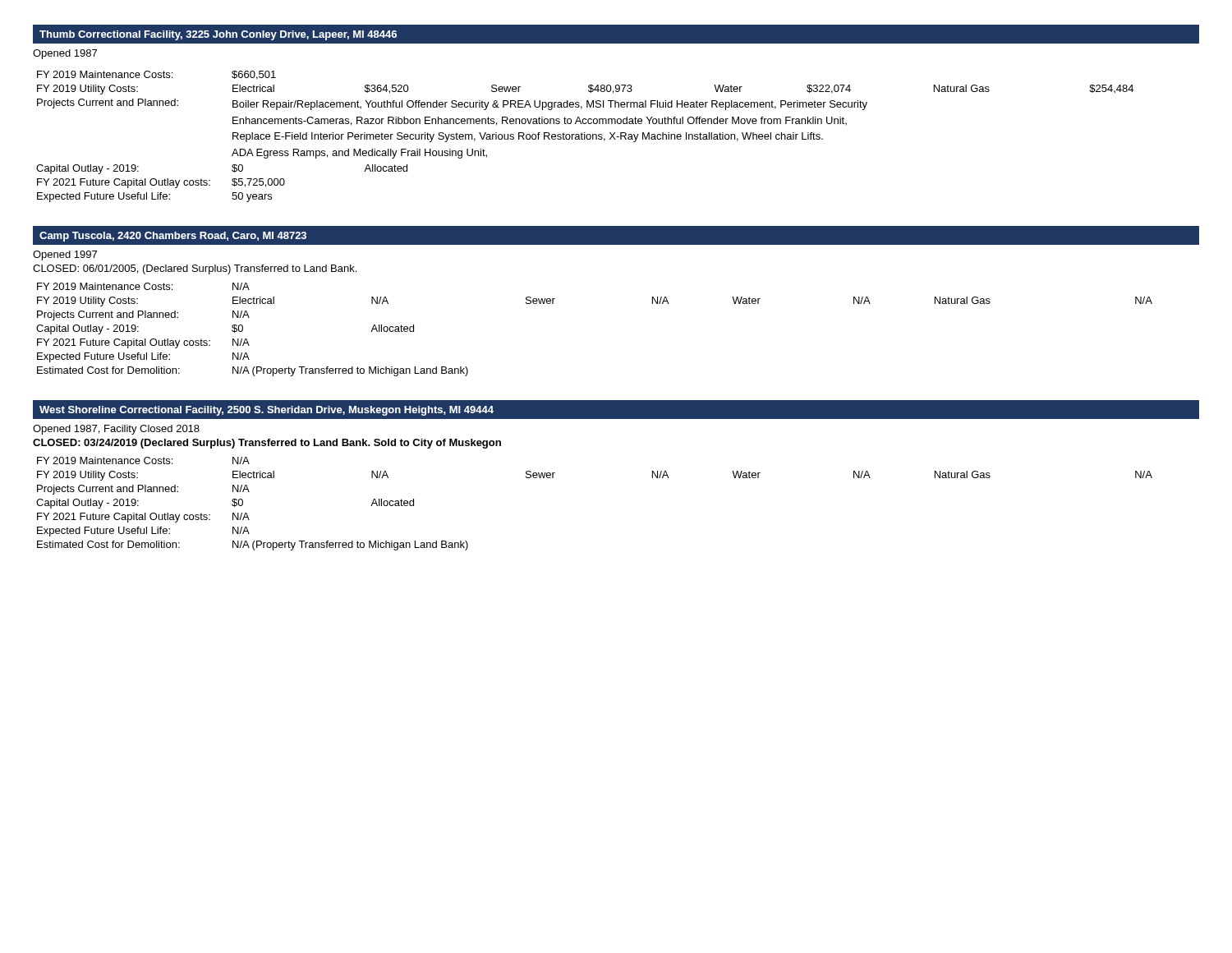Find the passage starting "Opened 1997"
Image resolution: width=1232 pixels, height=953 pixels.
point(65,254)
